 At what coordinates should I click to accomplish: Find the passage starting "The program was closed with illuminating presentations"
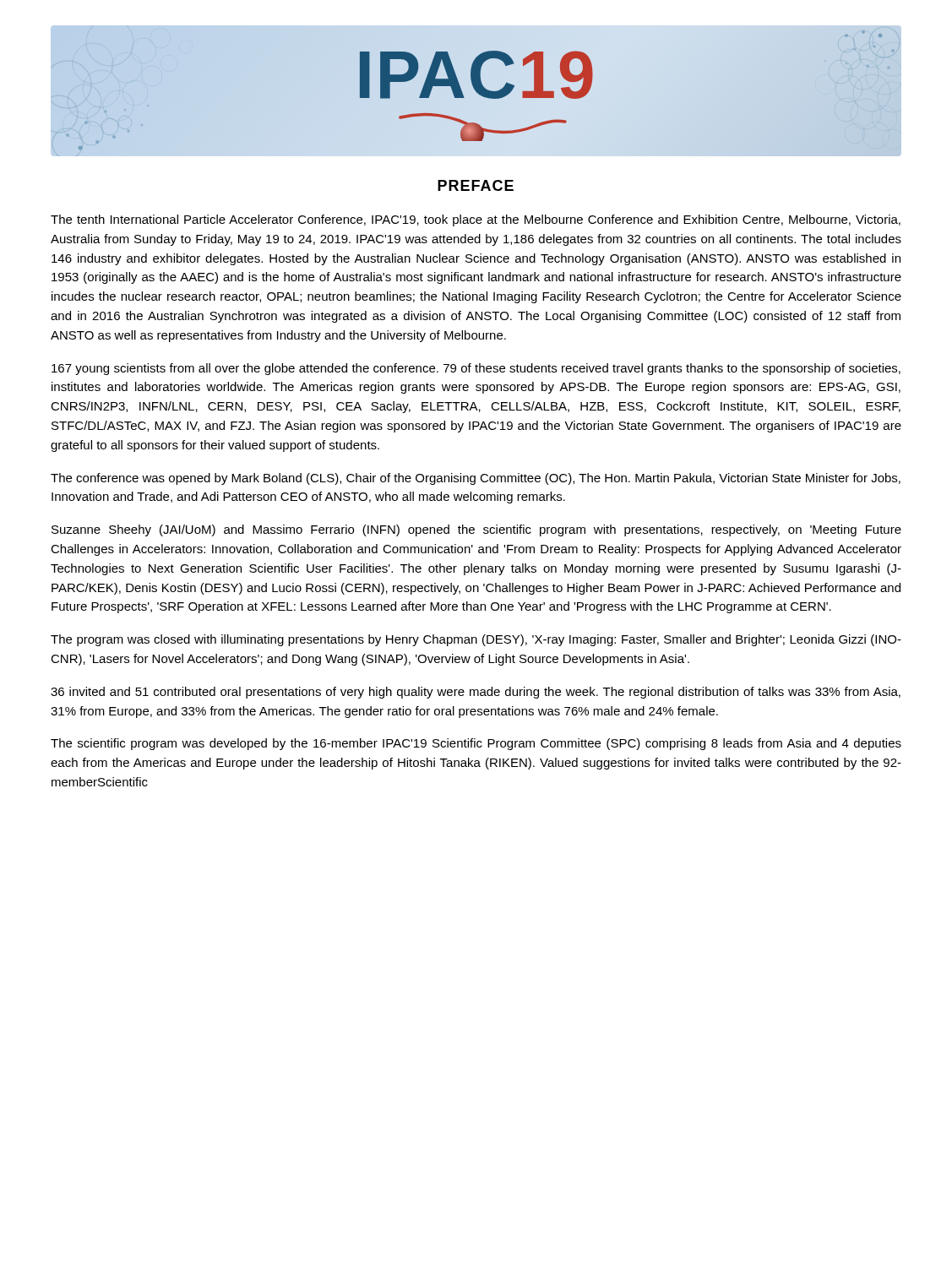(476, 649)
